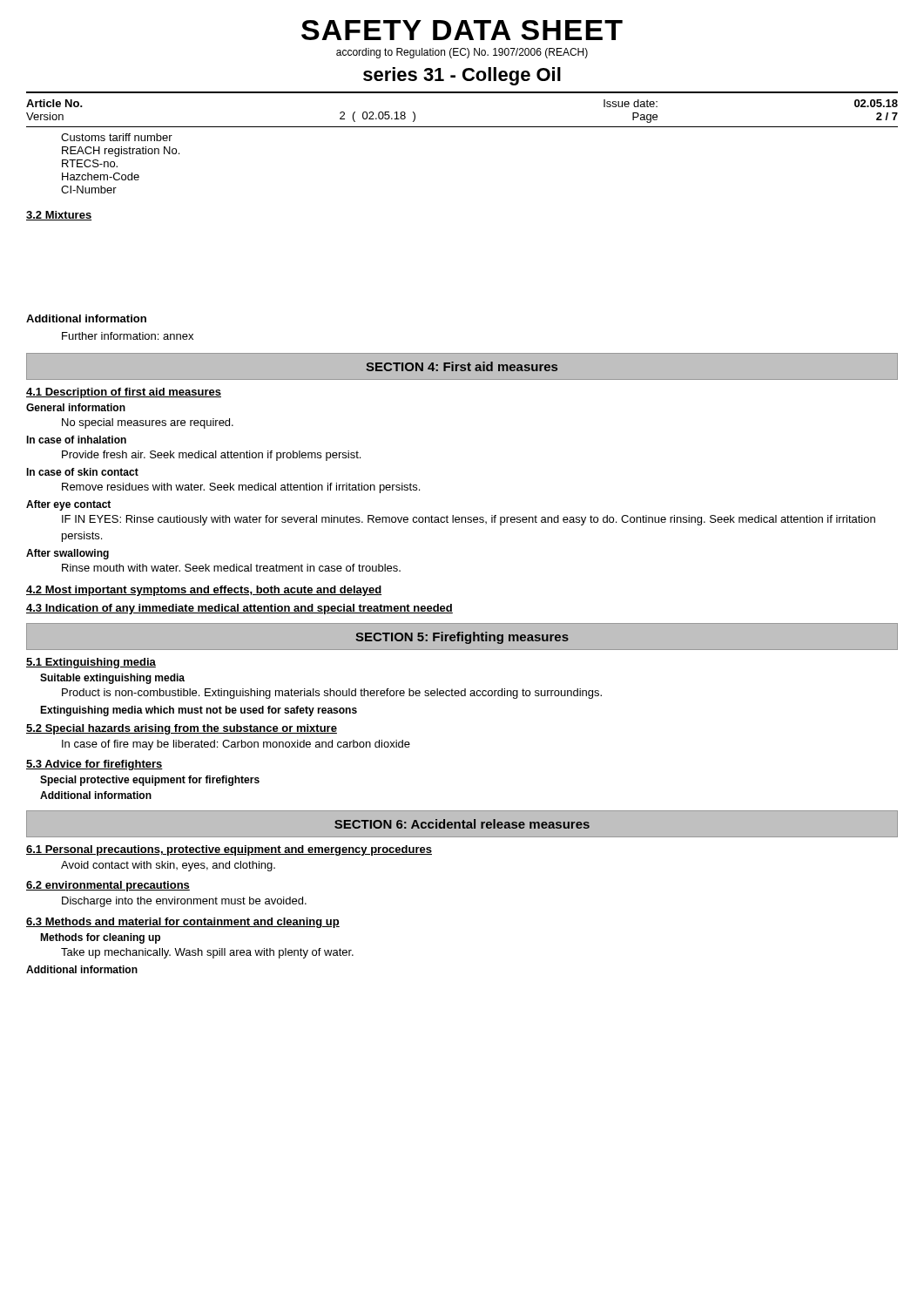Image resolution: width=924 pixels, height=1307 pixels.
Task: Select the passage starting "3.2 Mixtures"
Action: 59,215
